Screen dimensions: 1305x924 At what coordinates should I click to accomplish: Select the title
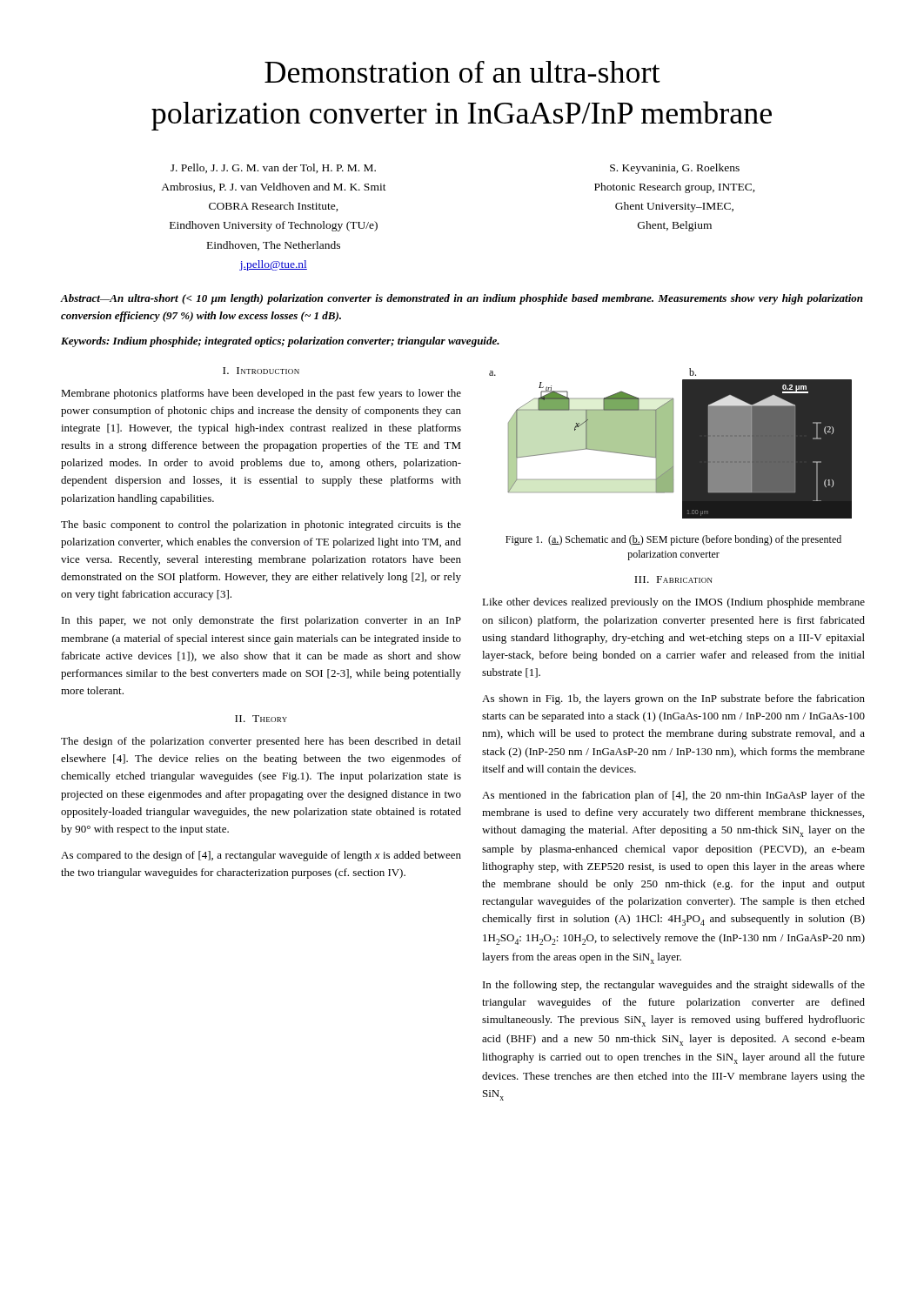coord(462,93)
